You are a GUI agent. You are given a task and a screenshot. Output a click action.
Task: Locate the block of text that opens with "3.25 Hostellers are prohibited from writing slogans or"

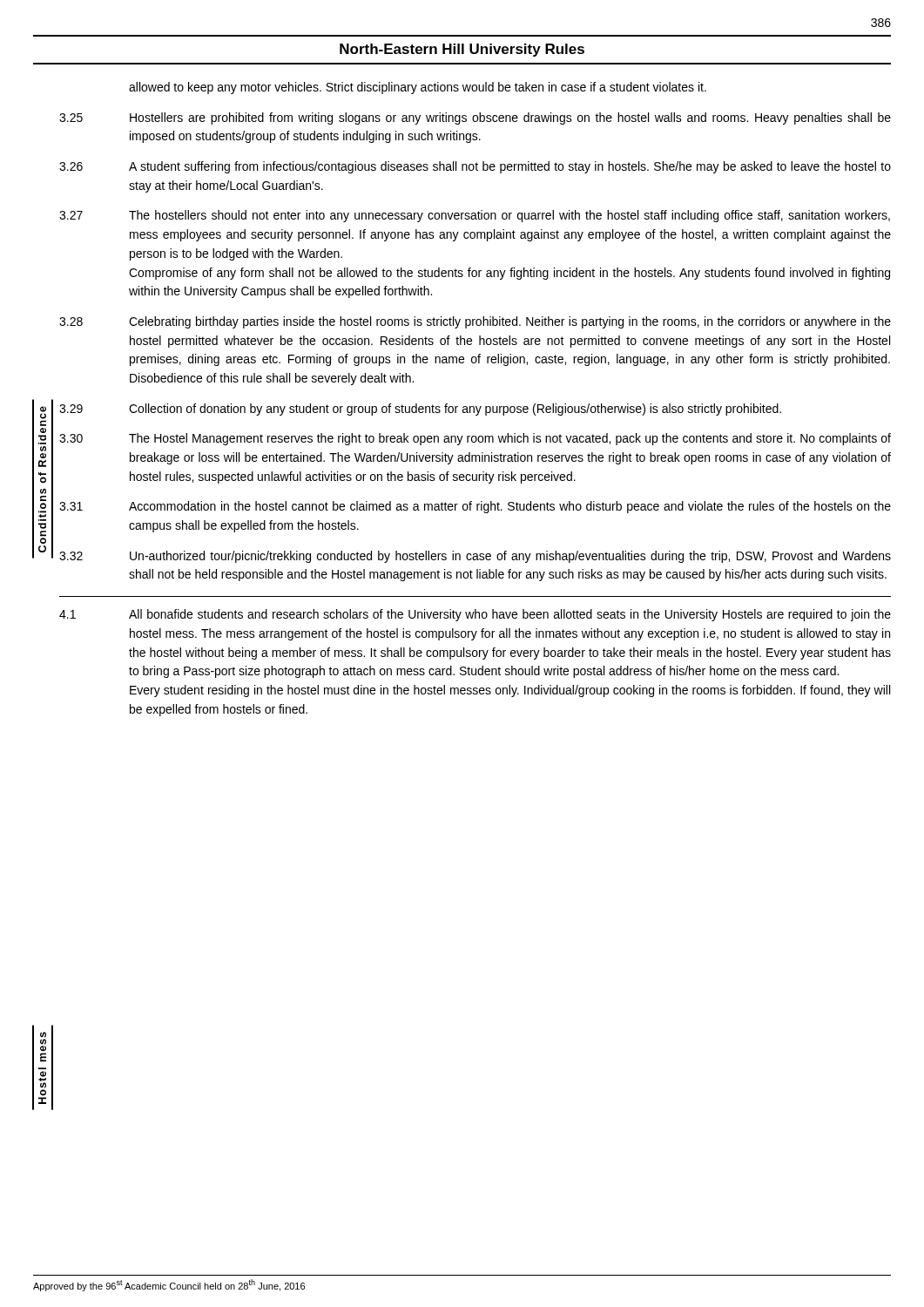(x=475, y=127)
